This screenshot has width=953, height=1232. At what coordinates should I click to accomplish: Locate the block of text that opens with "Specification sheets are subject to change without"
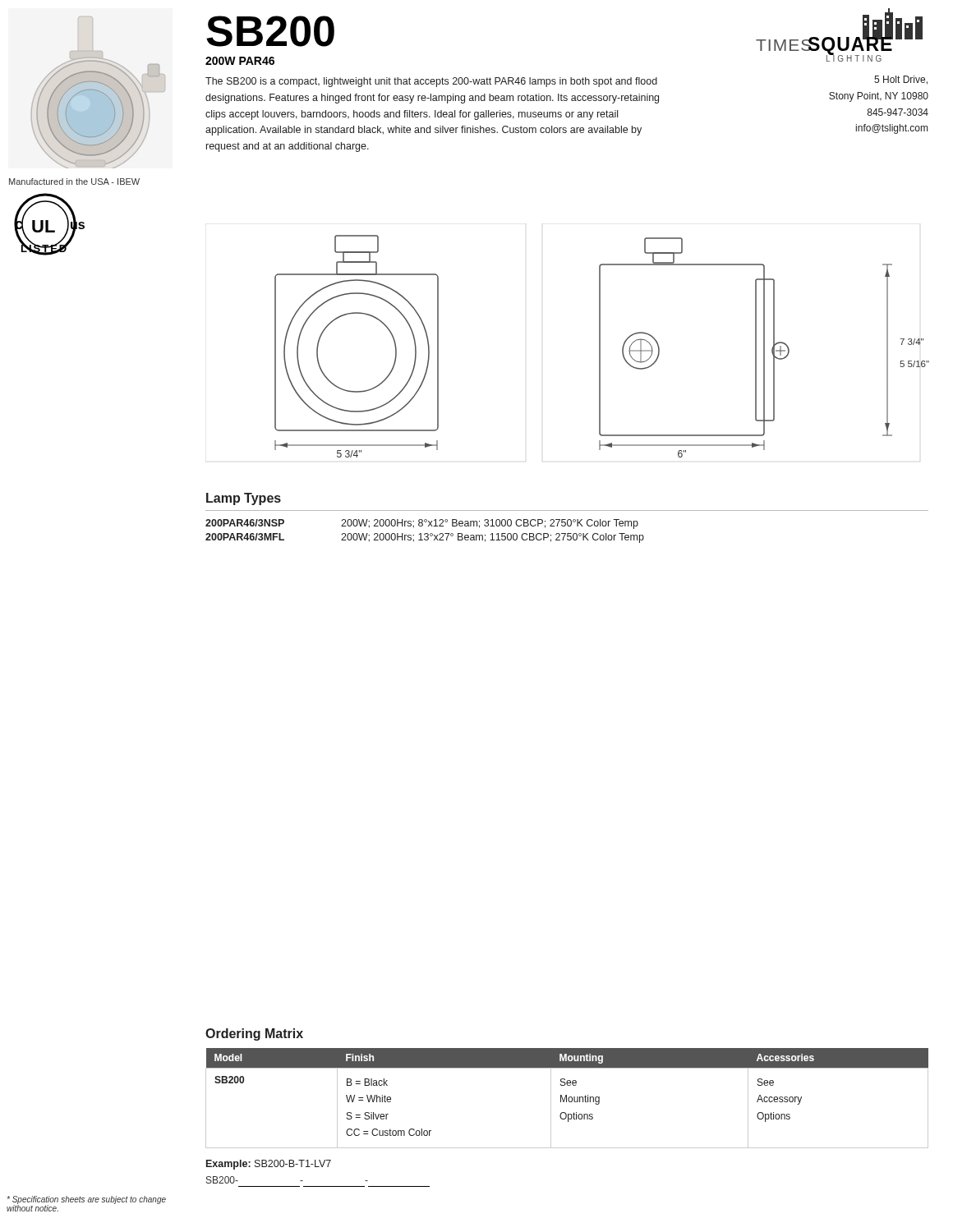click(x=86, y=1204)
